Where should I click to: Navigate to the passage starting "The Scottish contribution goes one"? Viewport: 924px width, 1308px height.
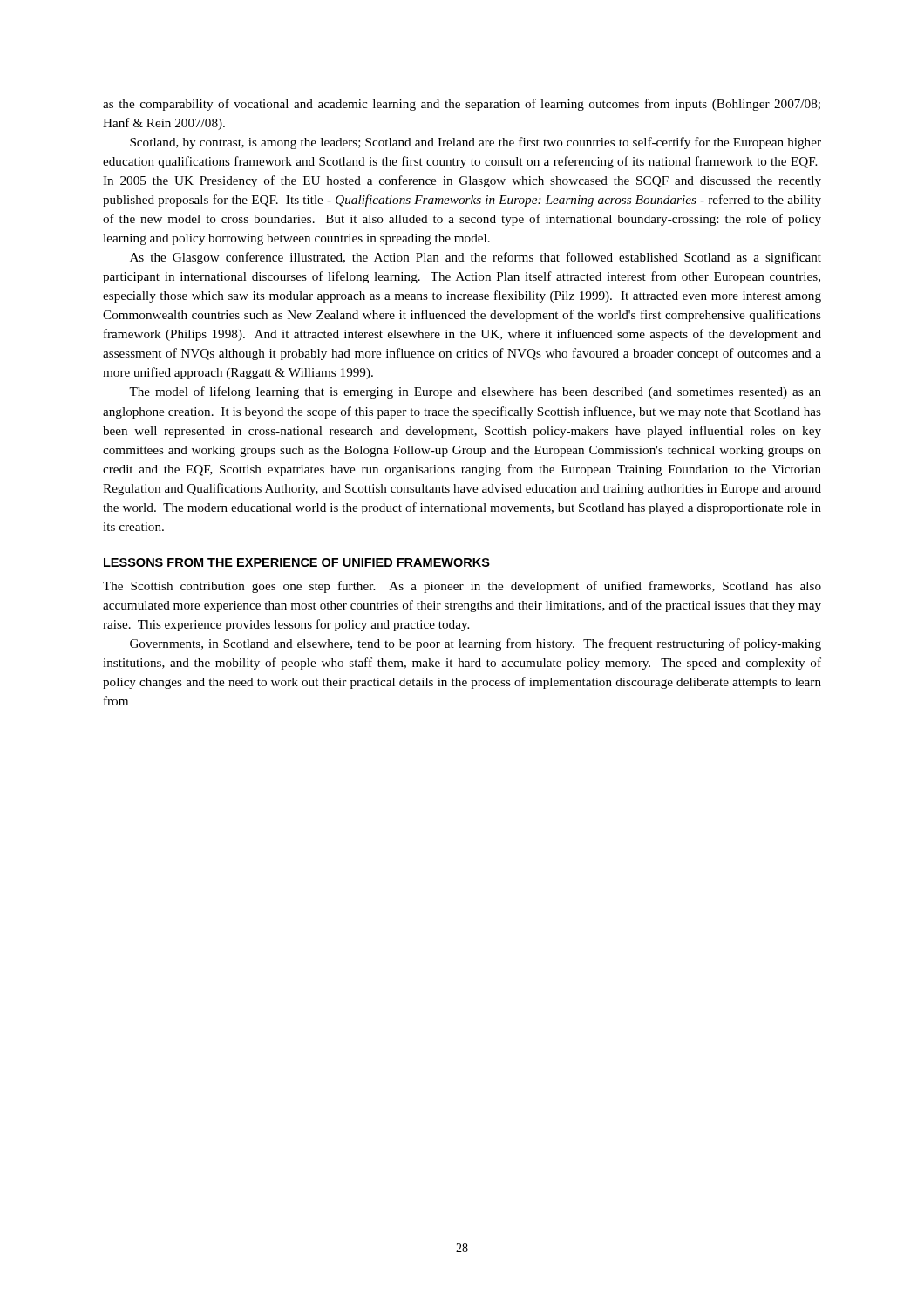462,643
